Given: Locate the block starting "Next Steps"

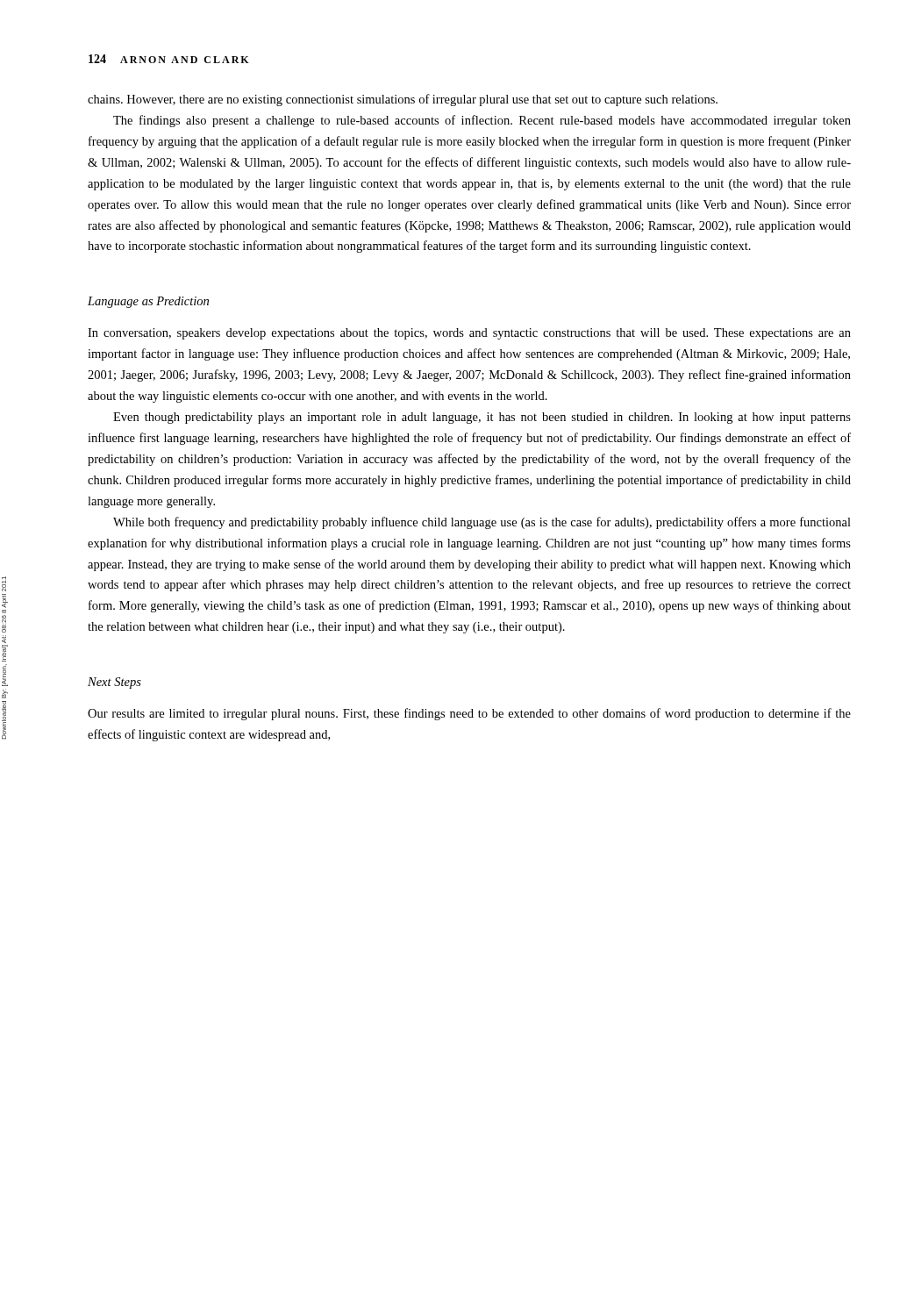Looking at the screenshot, I should 114,682.
